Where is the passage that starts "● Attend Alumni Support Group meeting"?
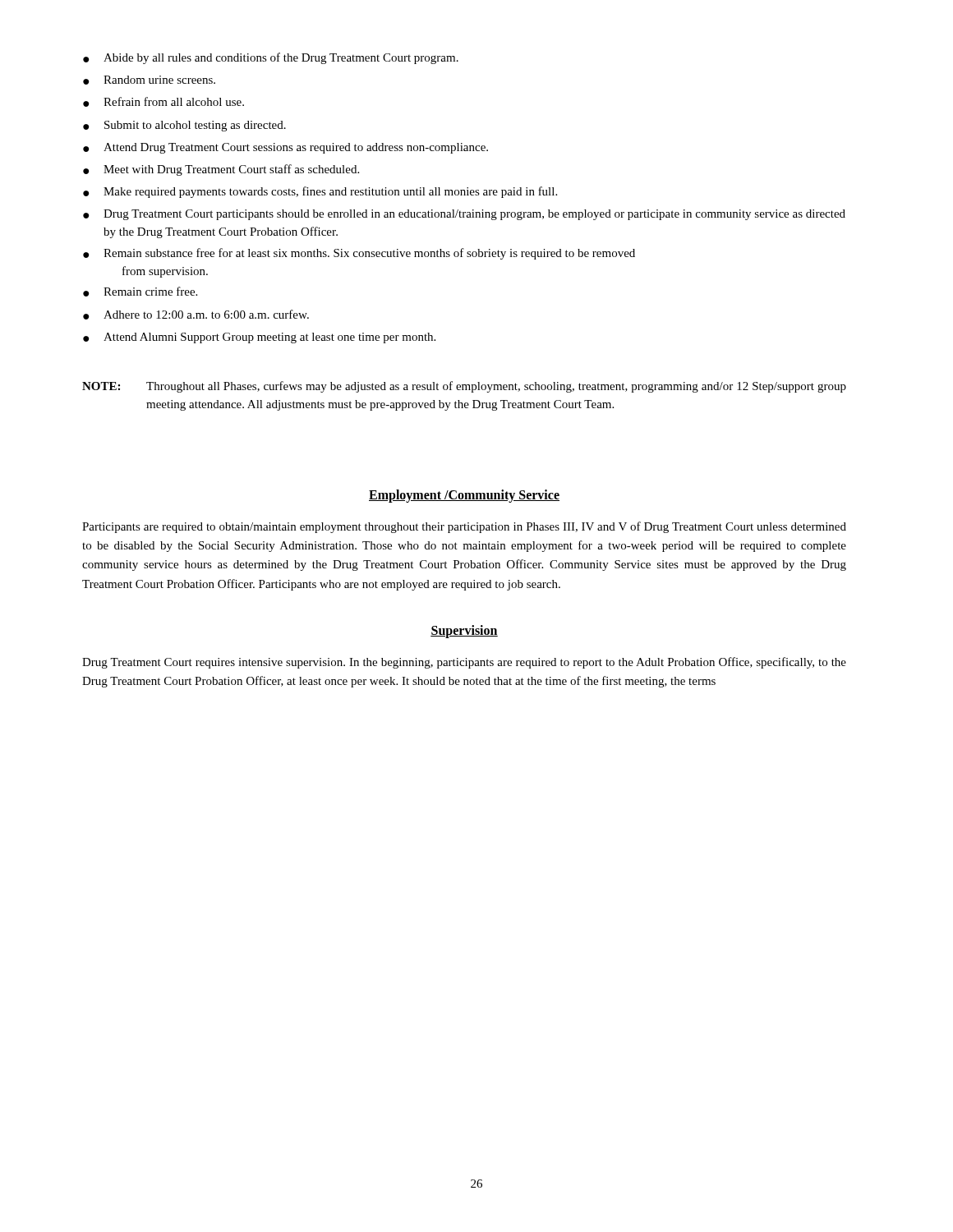The width and height of the screenshot is (953, 1232). tap(259, 338)
